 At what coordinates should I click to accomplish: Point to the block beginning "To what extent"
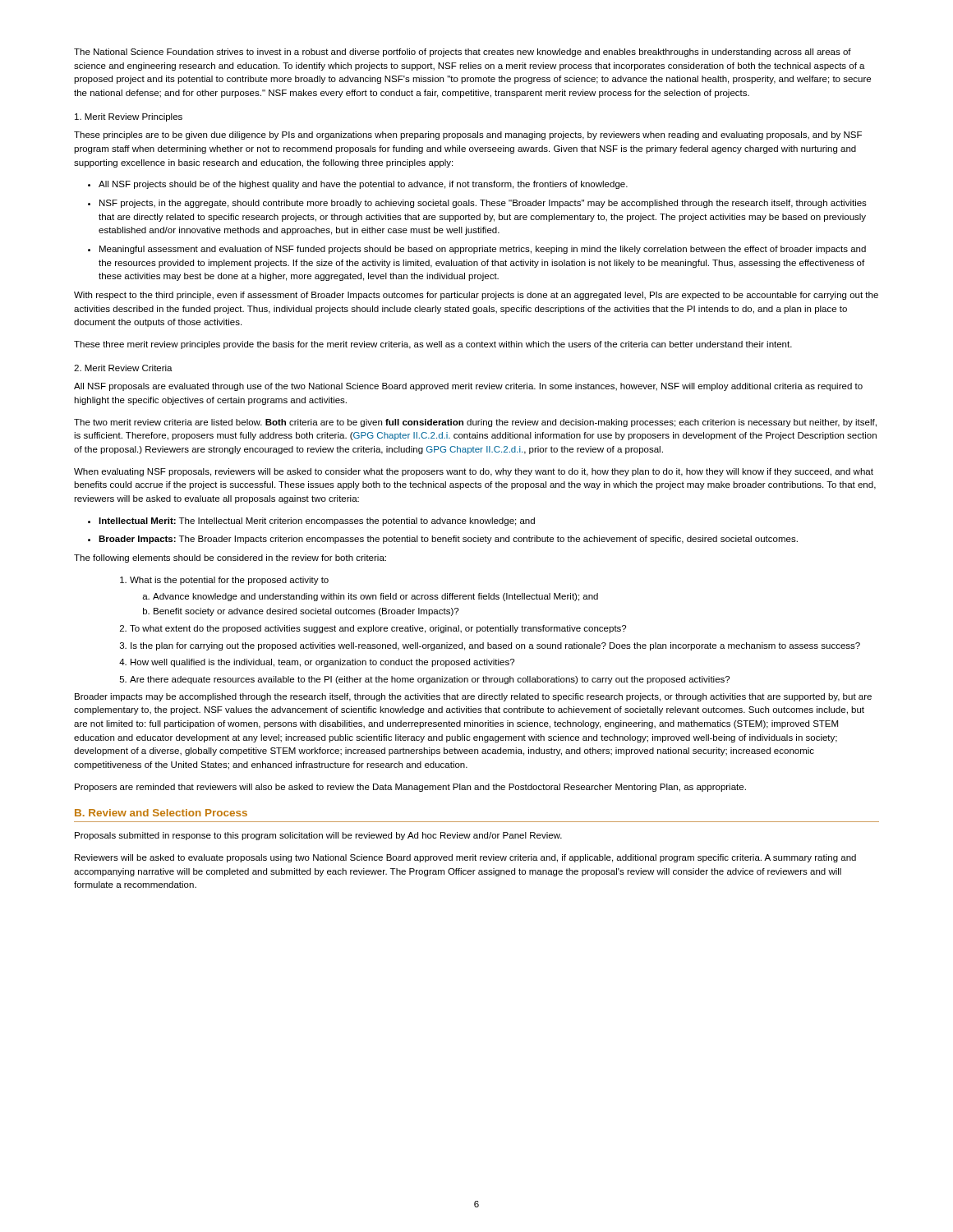[378, 628]
